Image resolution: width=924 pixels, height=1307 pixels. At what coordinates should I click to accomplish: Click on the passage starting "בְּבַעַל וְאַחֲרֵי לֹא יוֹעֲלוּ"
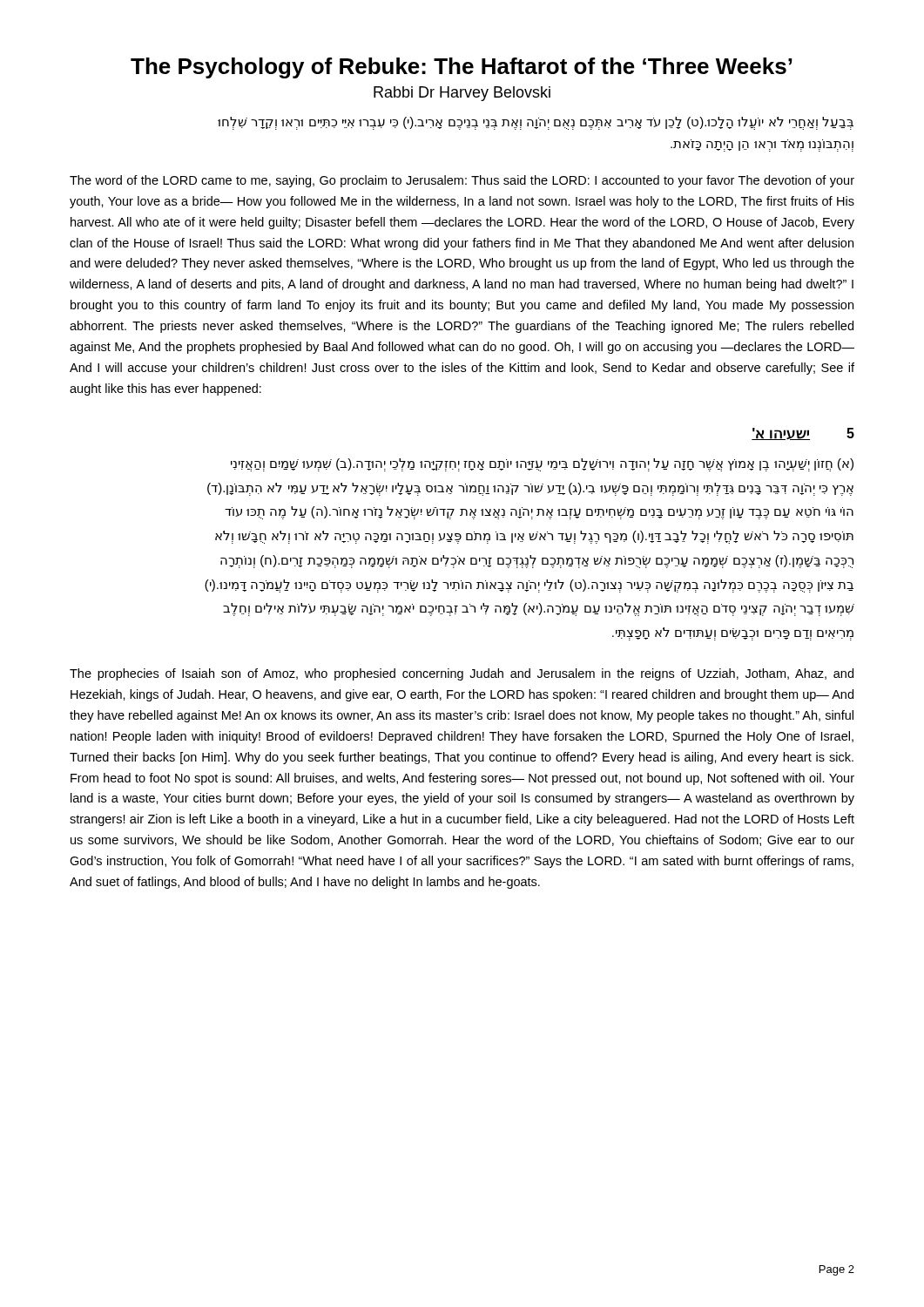click(x=536, y=132)
